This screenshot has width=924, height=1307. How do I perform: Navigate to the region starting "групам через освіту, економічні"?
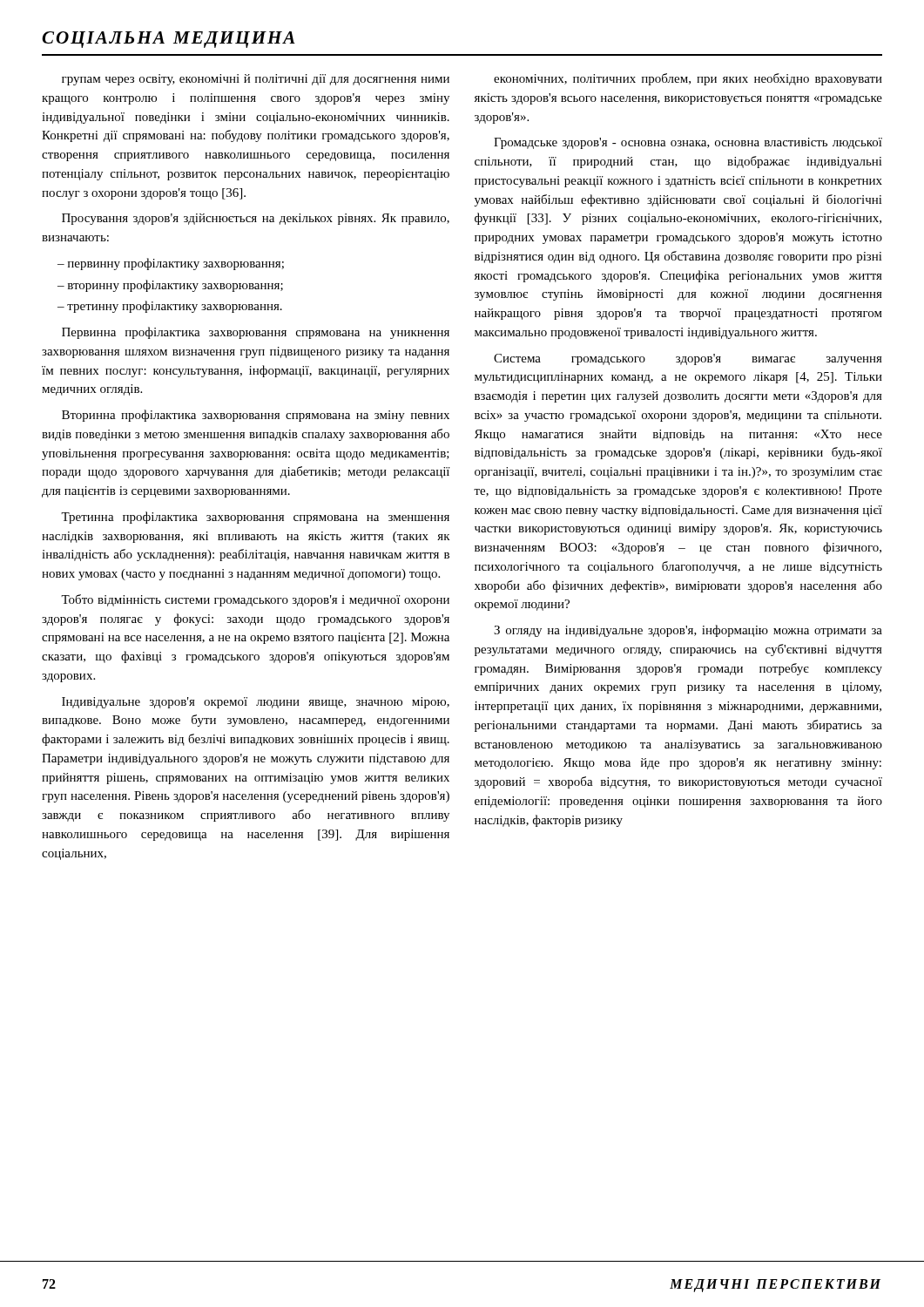[246, 136]
